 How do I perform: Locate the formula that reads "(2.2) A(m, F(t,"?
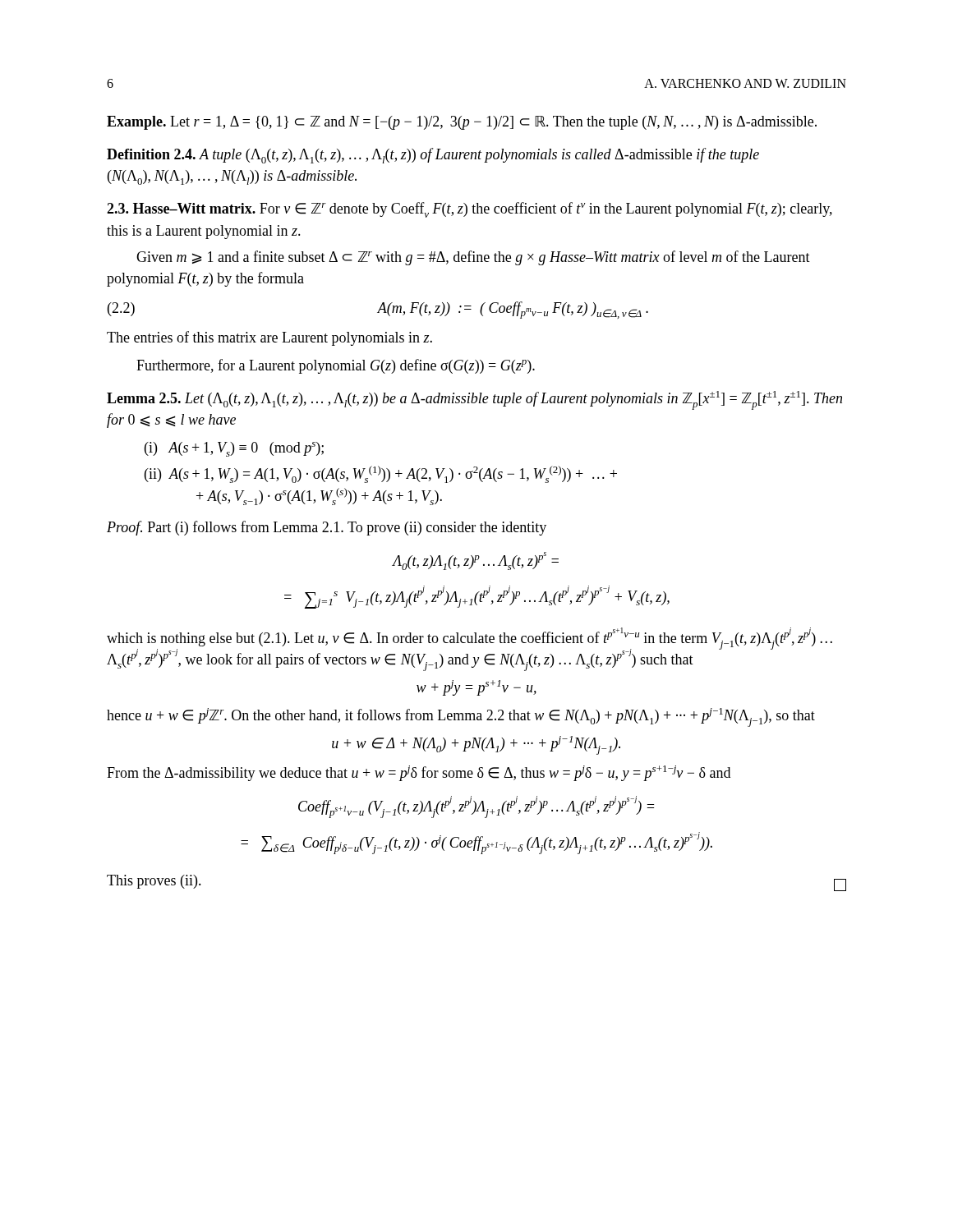pyautogui.click(x=476, y=308)
